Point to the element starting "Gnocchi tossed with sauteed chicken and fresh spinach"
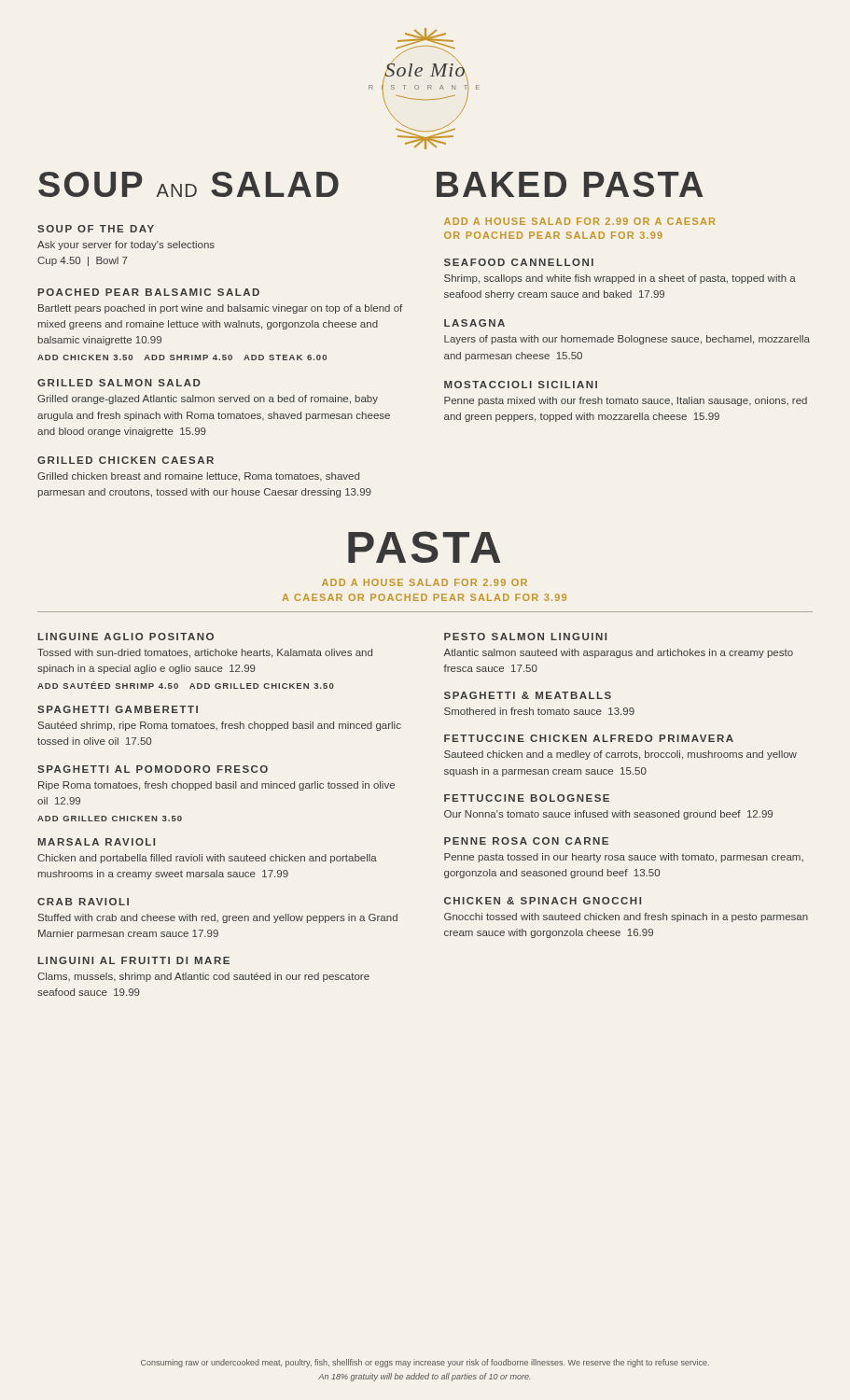 click(626, 924)
